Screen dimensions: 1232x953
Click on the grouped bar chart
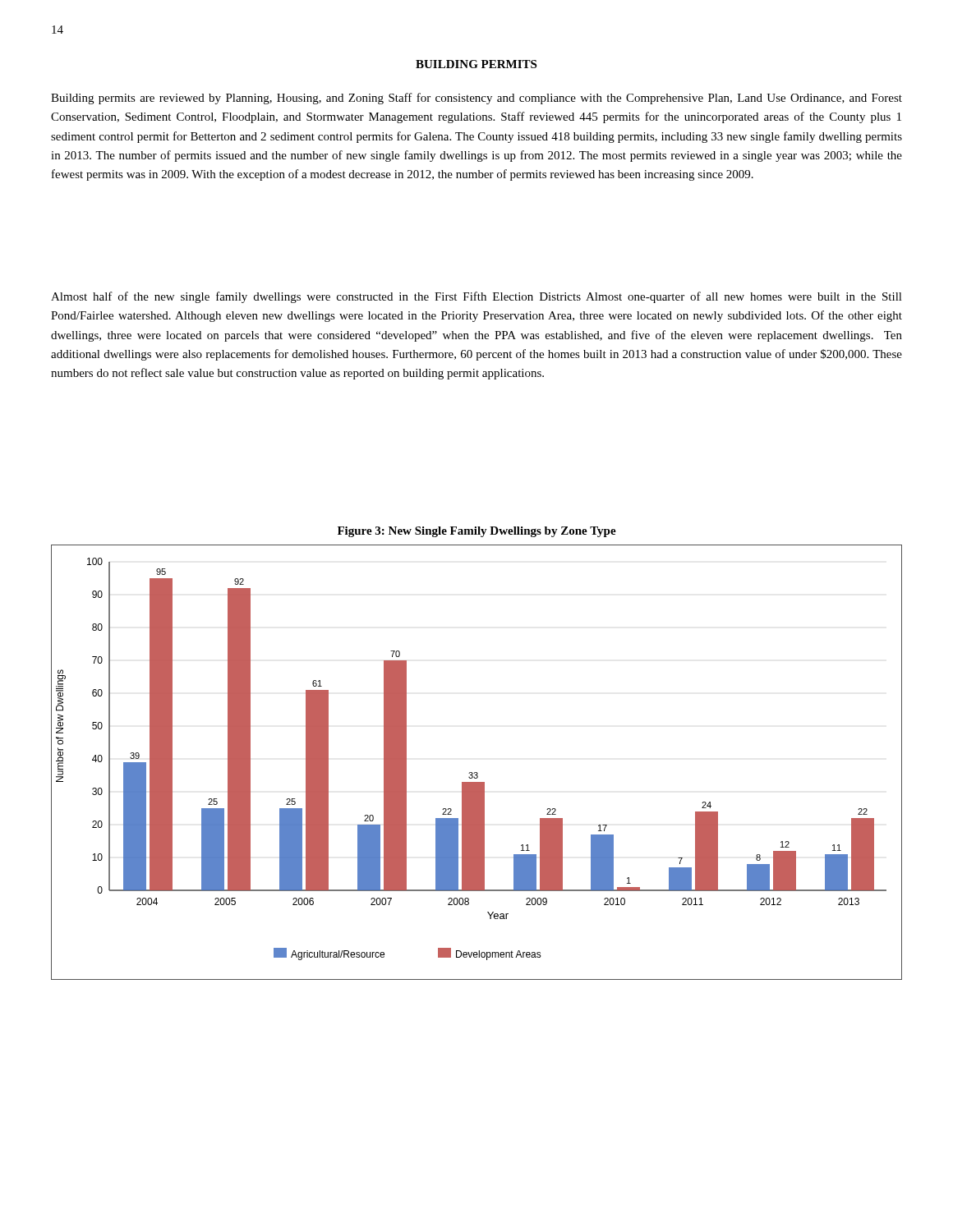(x=476, y=762)
